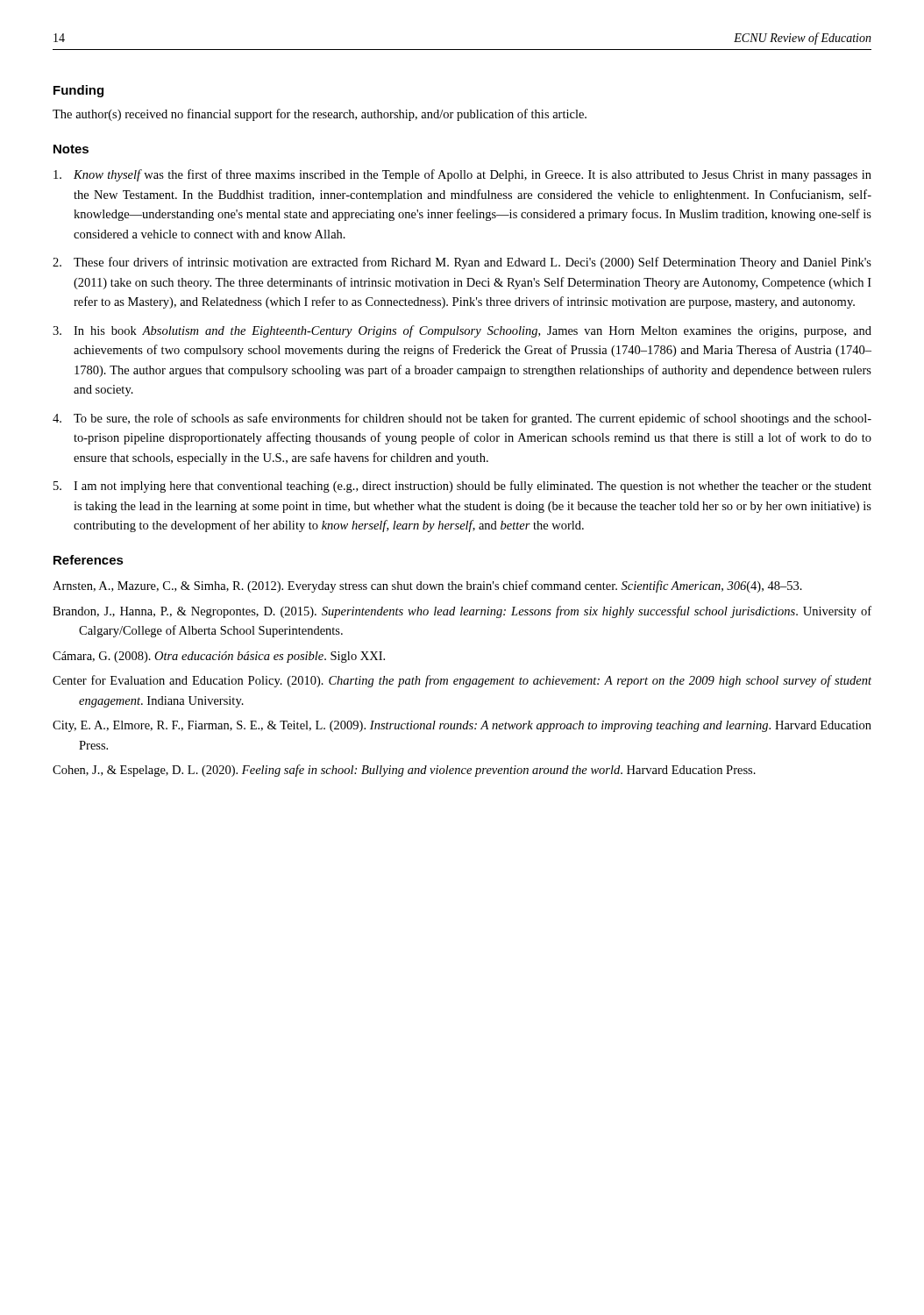Click on the list item with the text "5. I am not implying here that conventional"

(462, 506)
